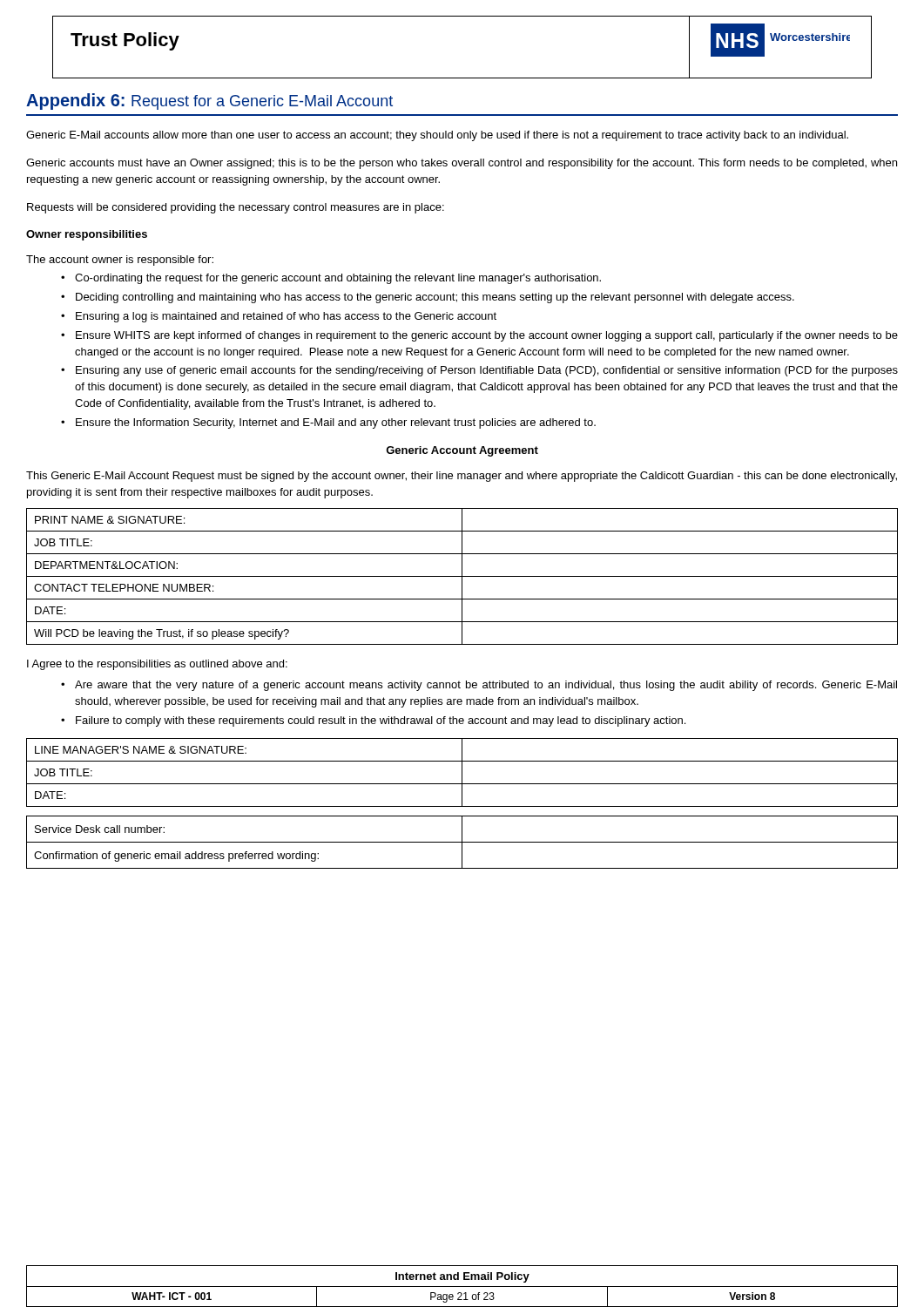This screenshot has width=924, height=1307.
Task: Locate the passage starting "Ensuring any use"
Action: (x=486, y=387)
